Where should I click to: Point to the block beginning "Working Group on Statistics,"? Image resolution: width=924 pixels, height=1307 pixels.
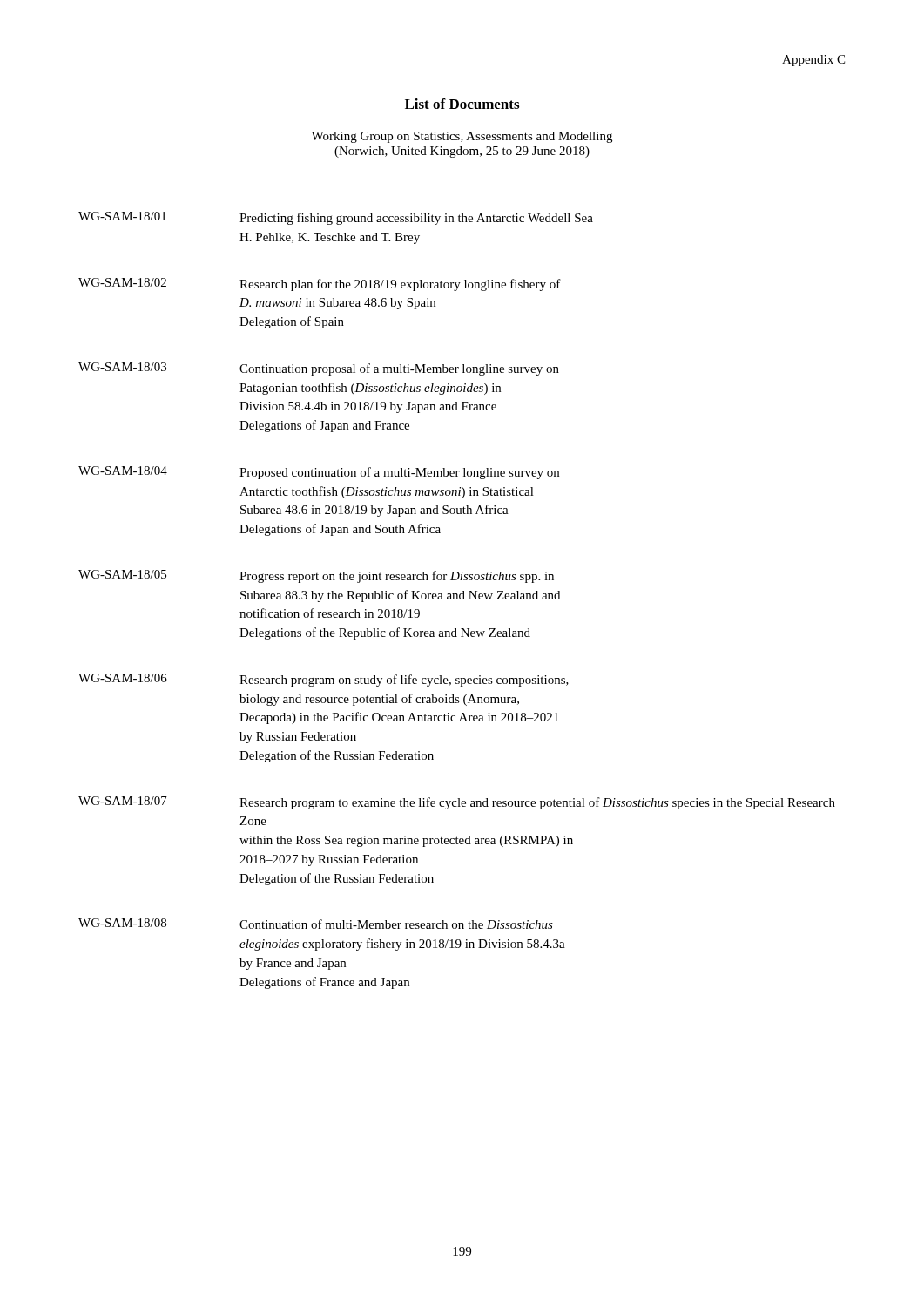click(462, 143)
